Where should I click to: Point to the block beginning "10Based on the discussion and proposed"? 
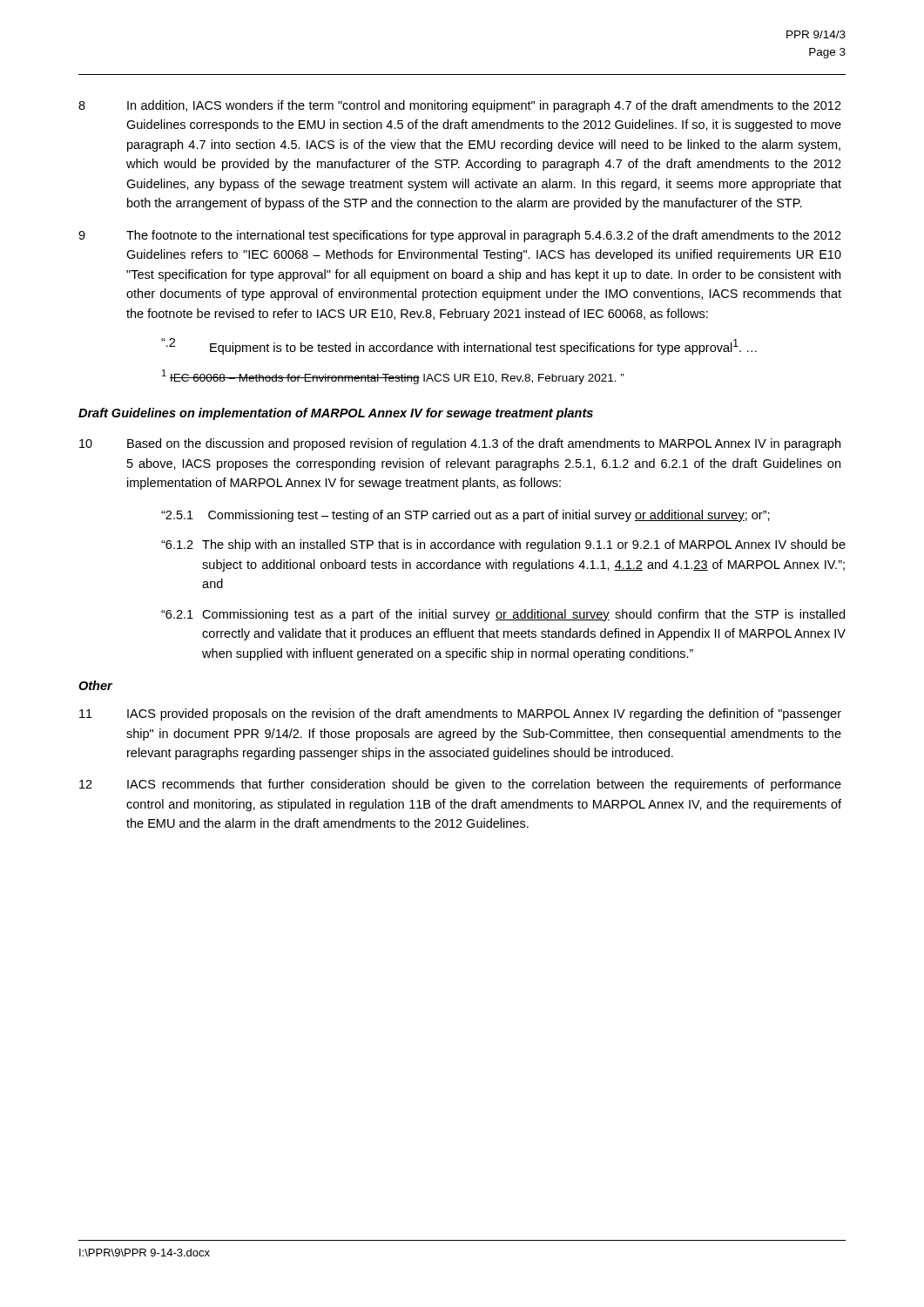point(460,464)
